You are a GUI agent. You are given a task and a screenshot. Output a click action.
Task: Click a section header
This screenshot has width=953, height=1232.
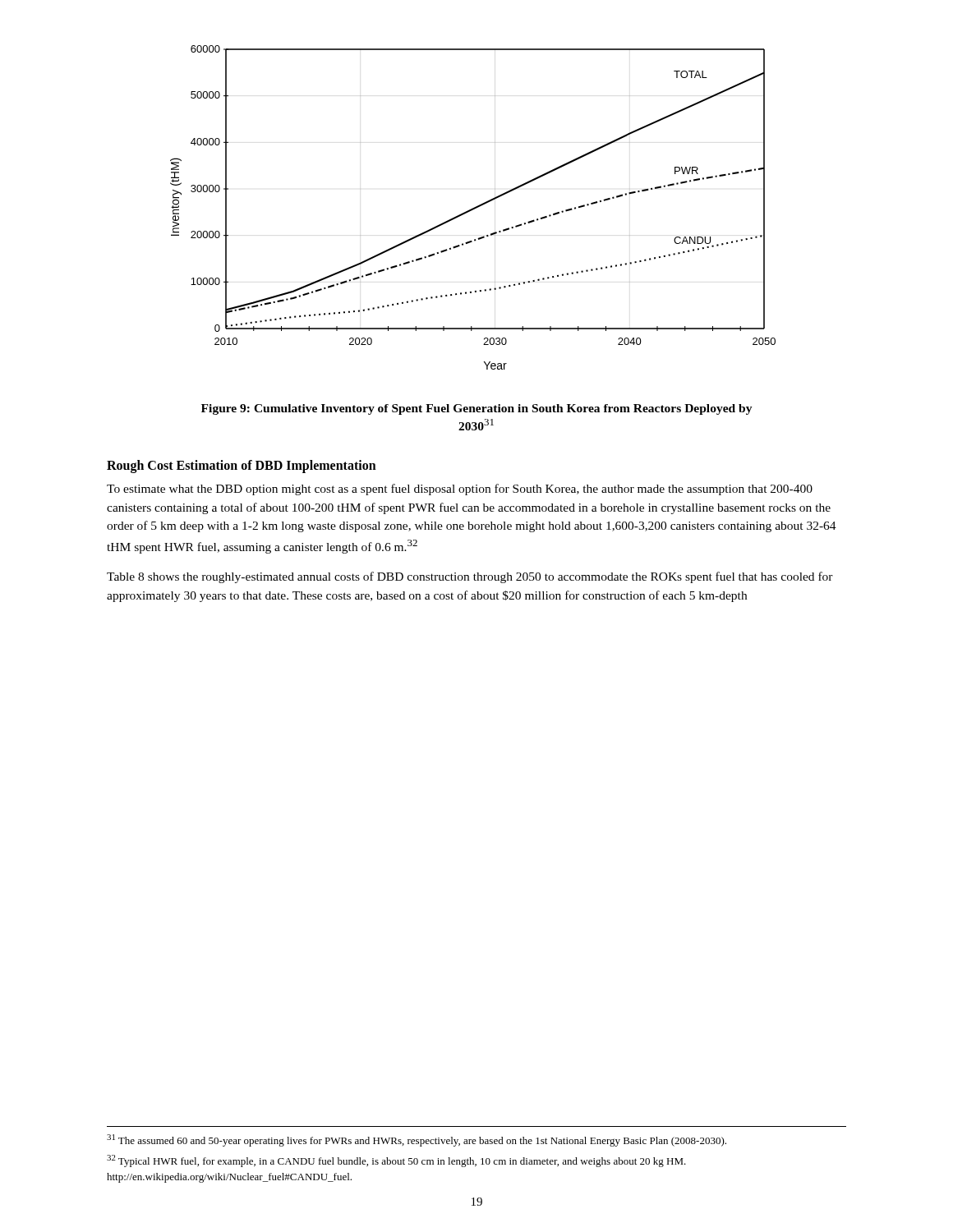click(241, 465)
